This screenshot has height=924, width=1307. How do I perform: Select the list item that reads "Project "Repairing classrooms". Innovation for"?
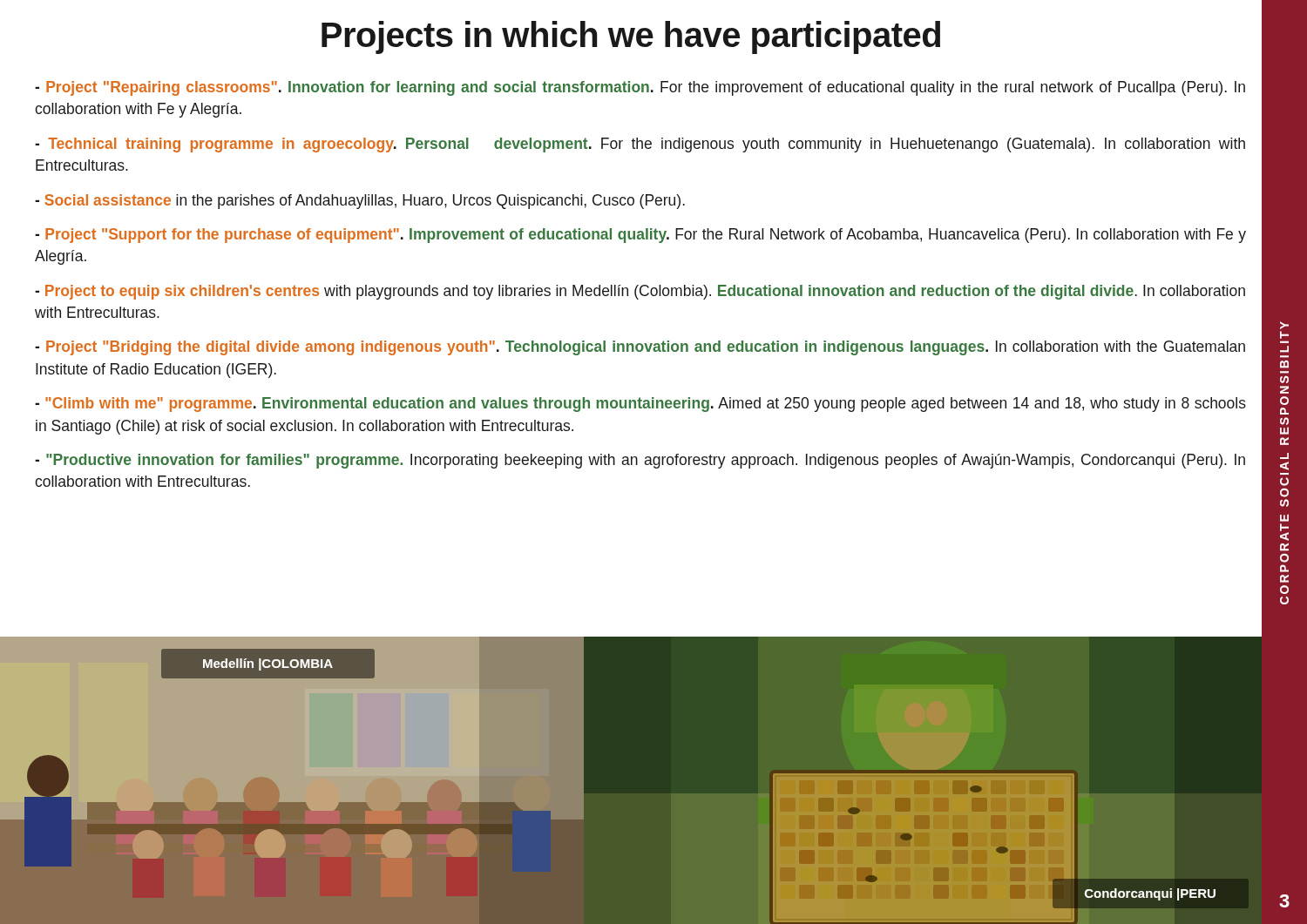(640, 98)
